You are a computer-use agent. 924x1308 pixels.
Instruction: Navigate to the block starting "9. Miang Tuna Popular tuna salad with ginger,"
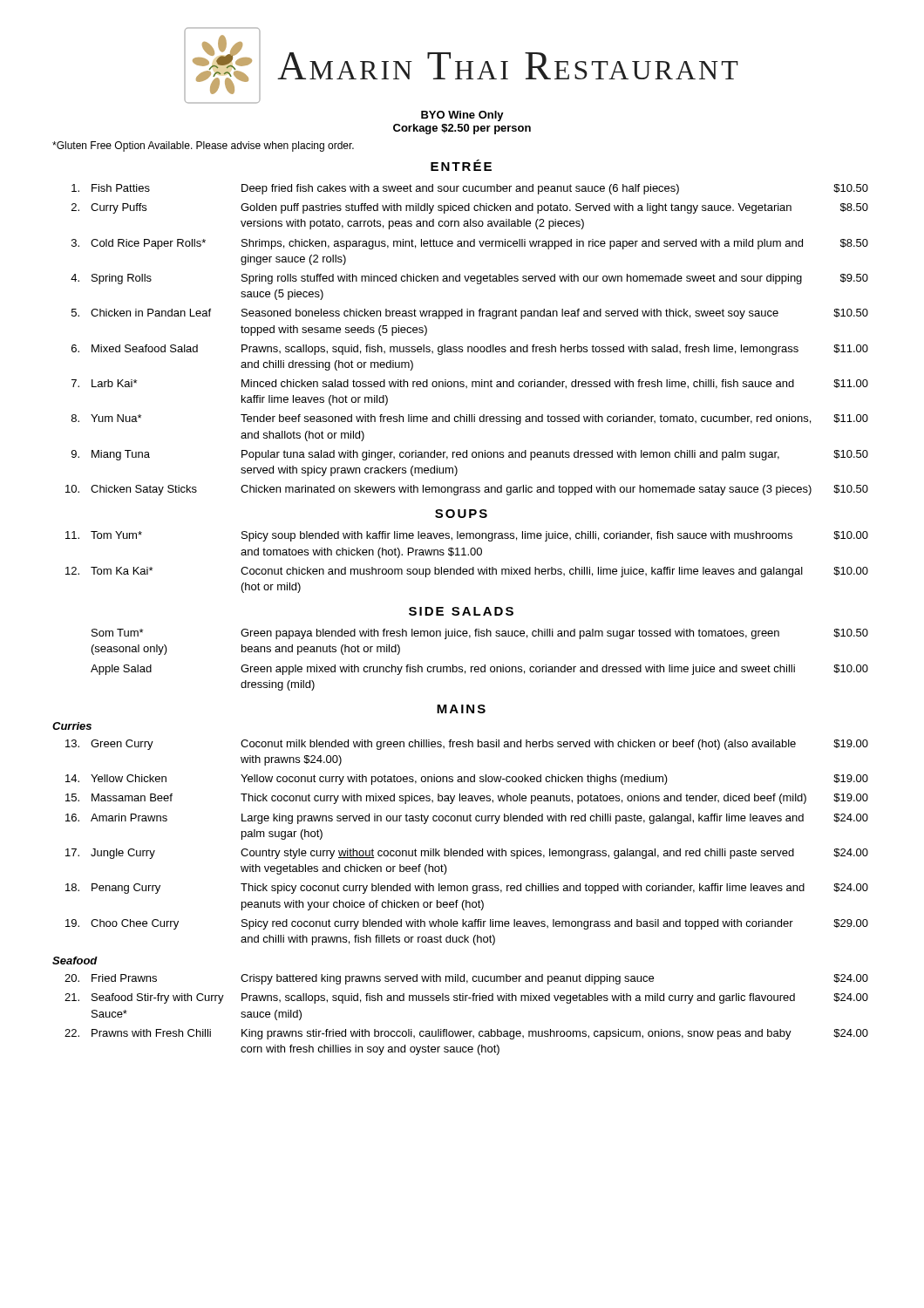462,462
